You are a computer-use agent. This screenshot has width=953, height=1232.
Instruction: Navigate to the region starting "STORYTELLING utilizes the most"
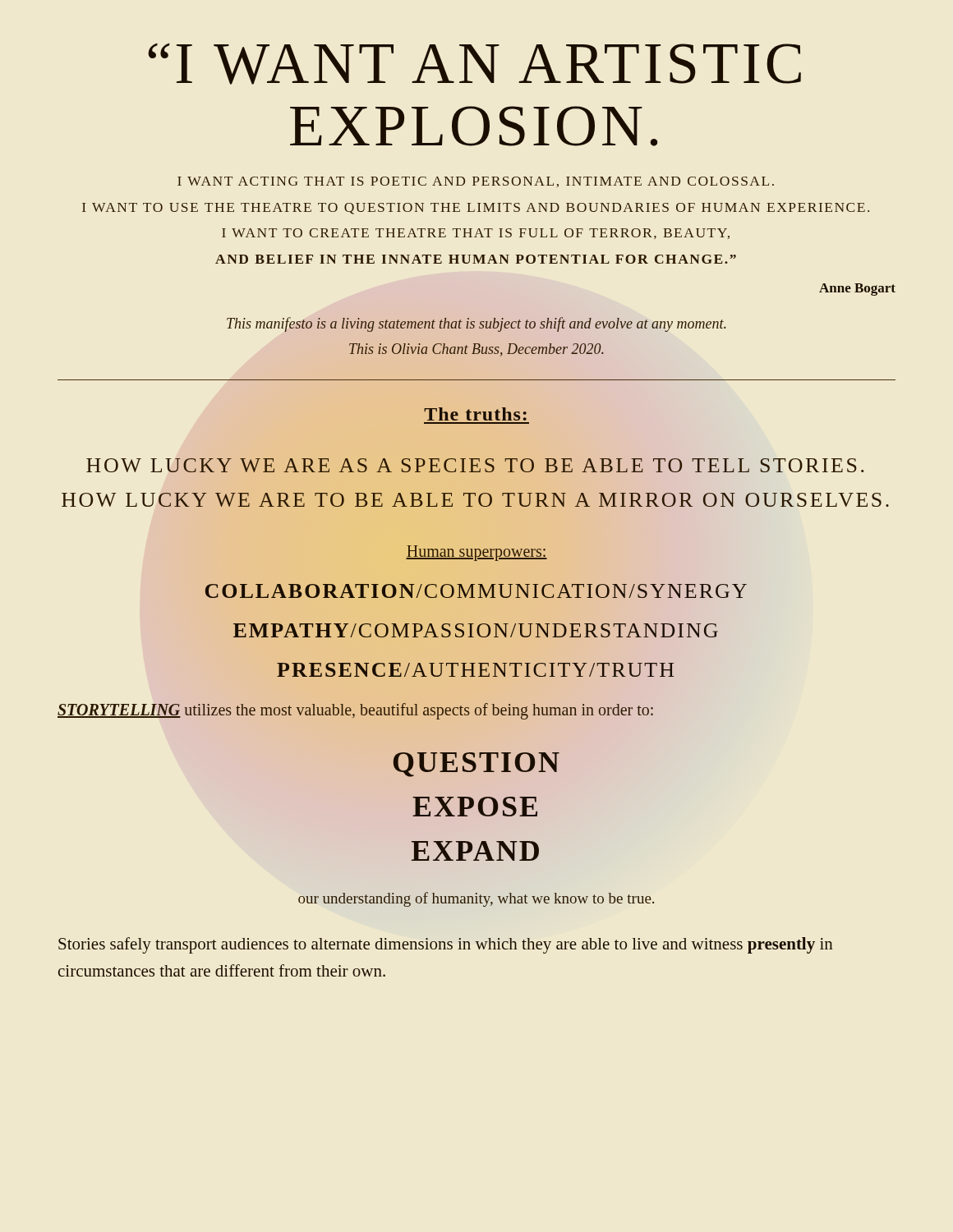(356, 709)
